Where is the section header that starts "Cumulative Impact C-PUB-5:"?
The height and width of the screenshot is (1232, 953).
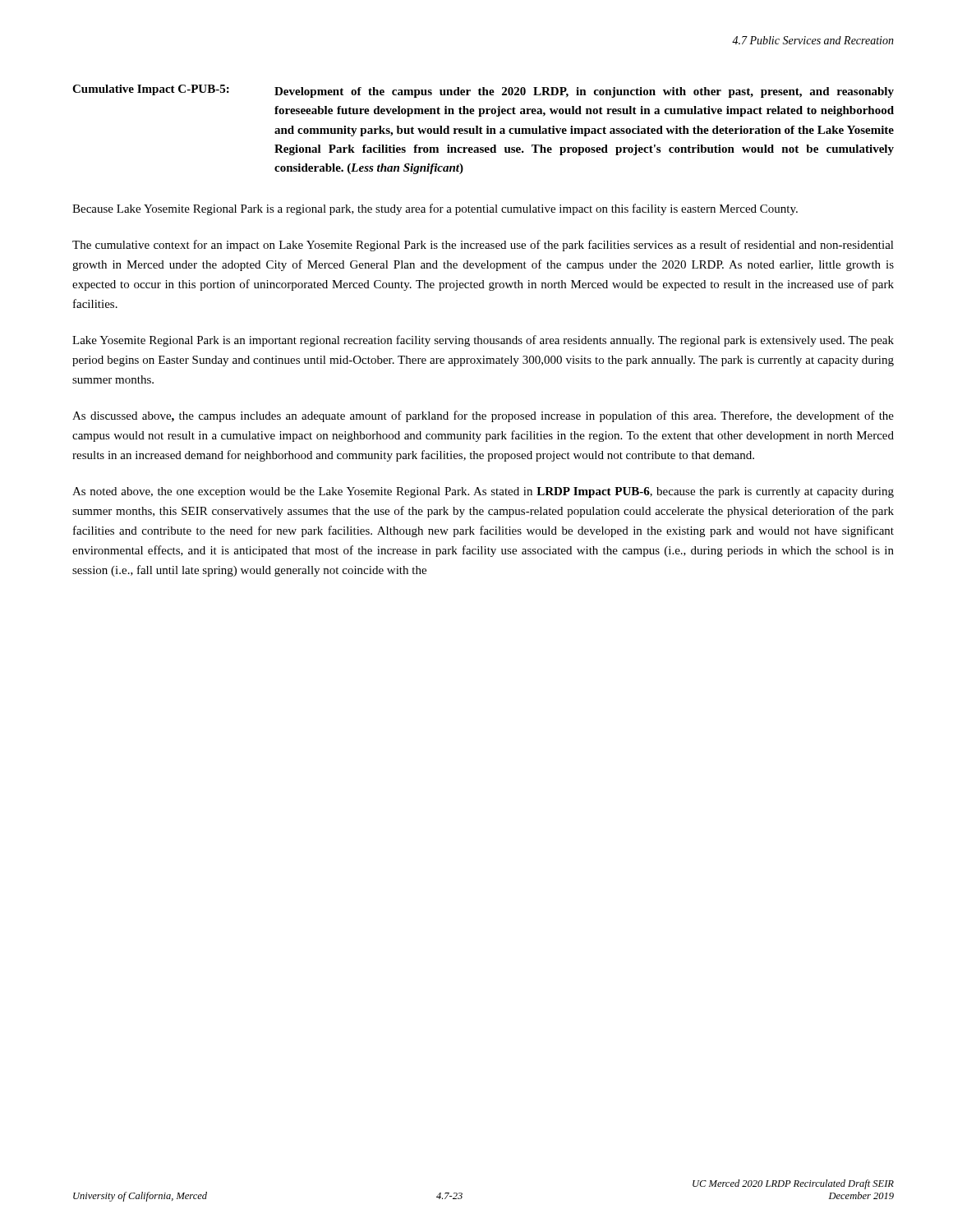tap(483, 130)
